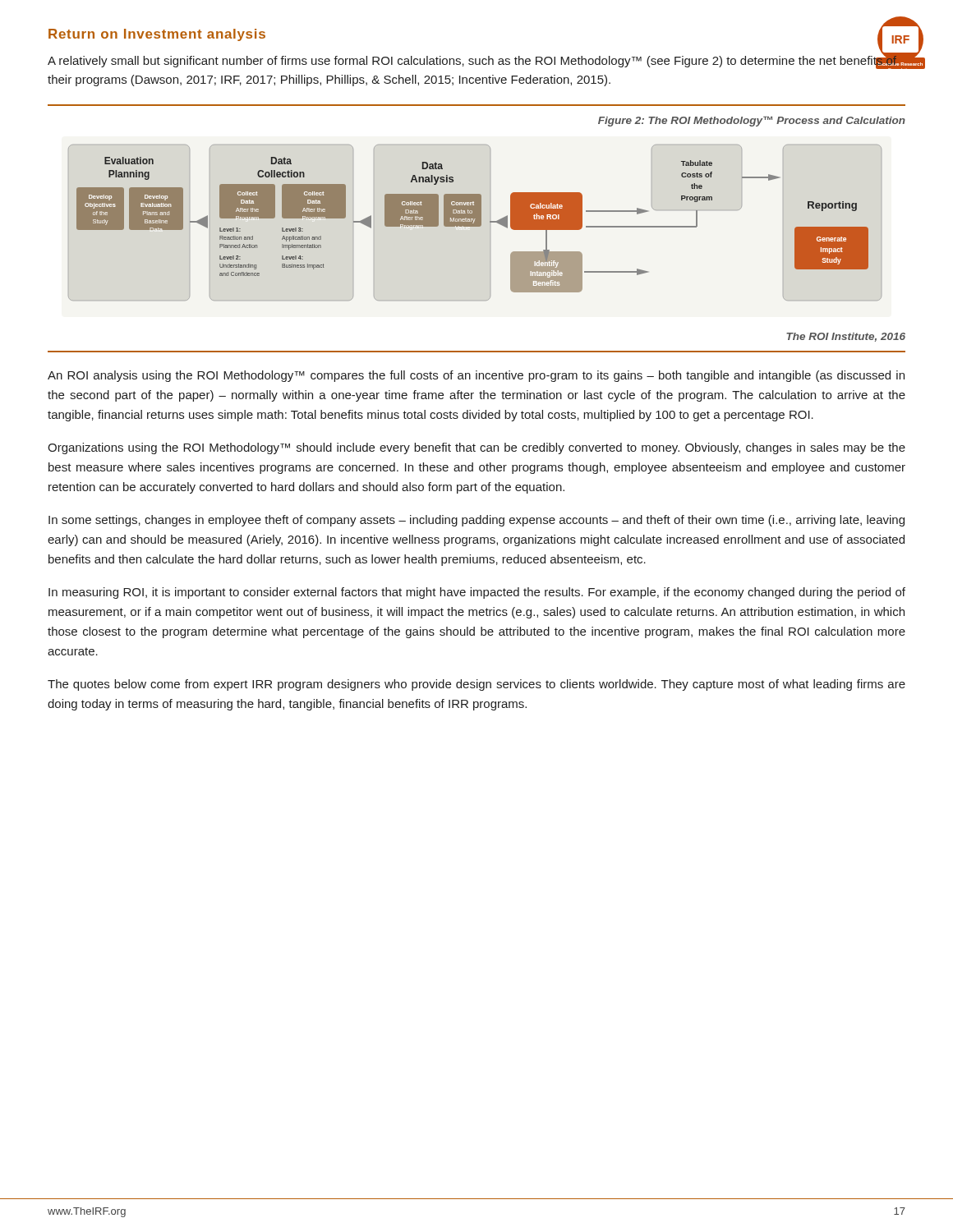Select the element starting "An ROI analysis"
Viewport: 953px width, 1232px height.
click(476, 394)
